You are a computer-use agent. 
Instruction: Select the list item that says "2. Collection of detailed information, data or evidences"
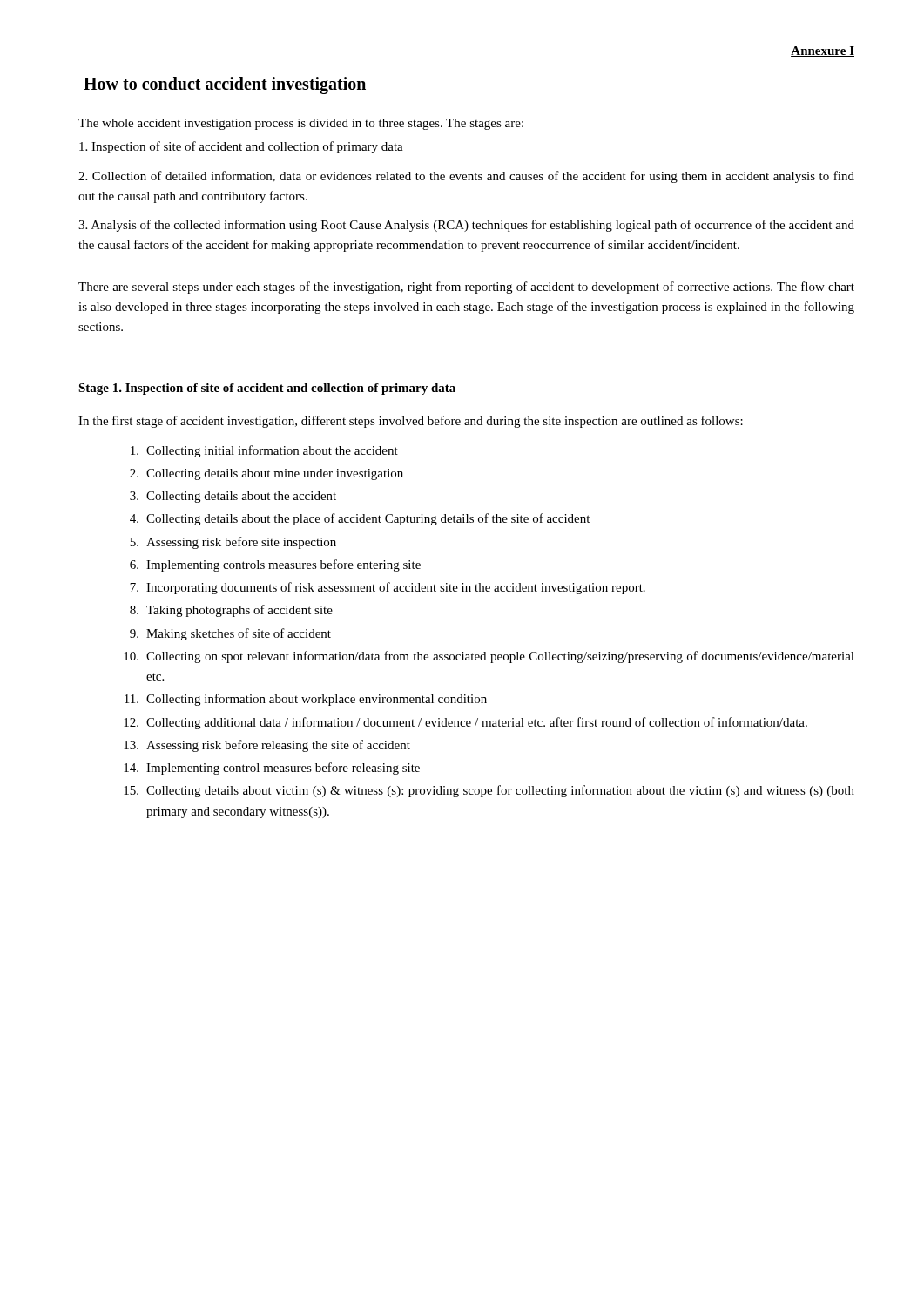466,186
